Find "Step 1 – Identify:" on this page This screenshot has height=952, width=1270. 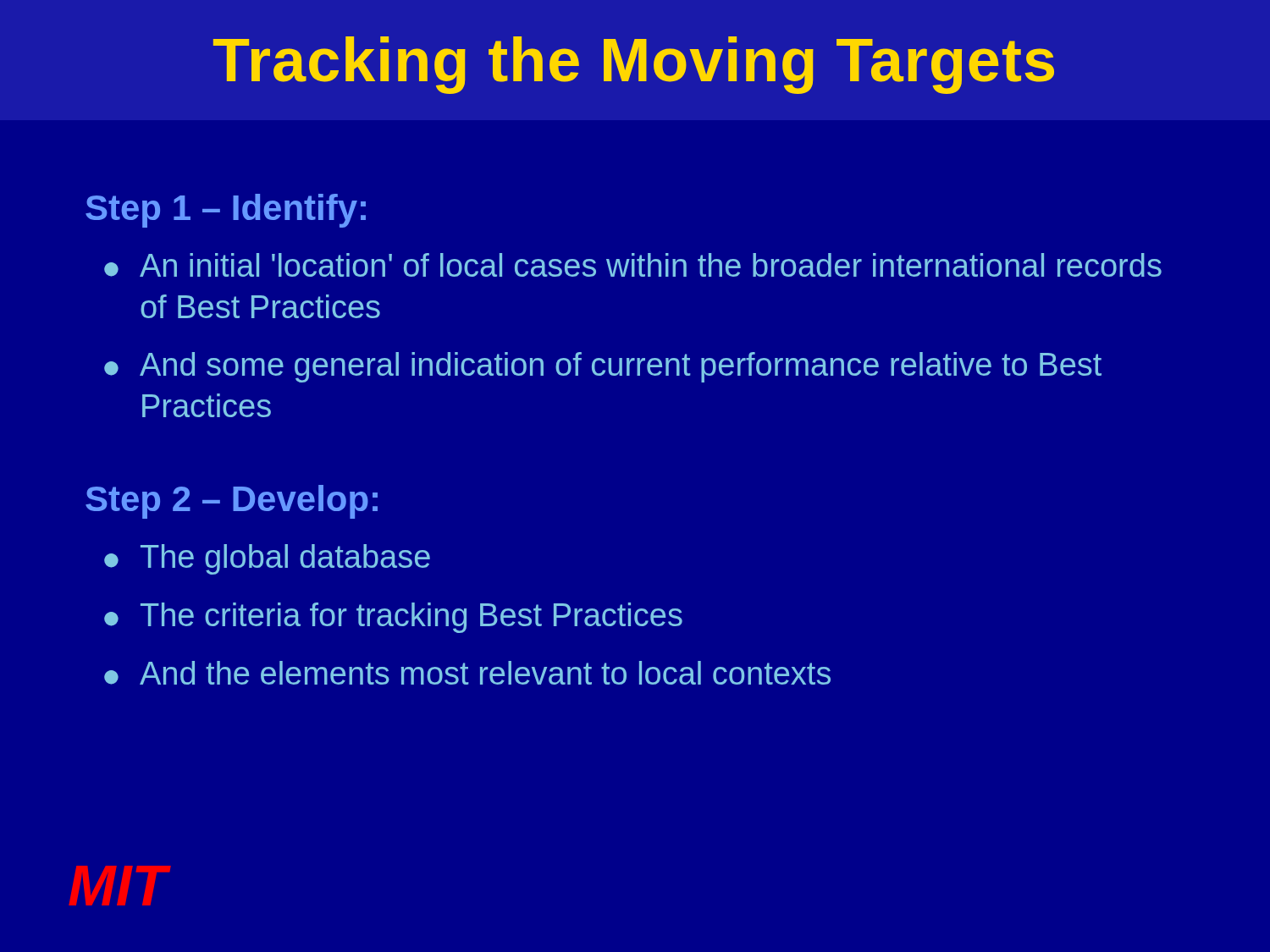(x=227, y=208)
